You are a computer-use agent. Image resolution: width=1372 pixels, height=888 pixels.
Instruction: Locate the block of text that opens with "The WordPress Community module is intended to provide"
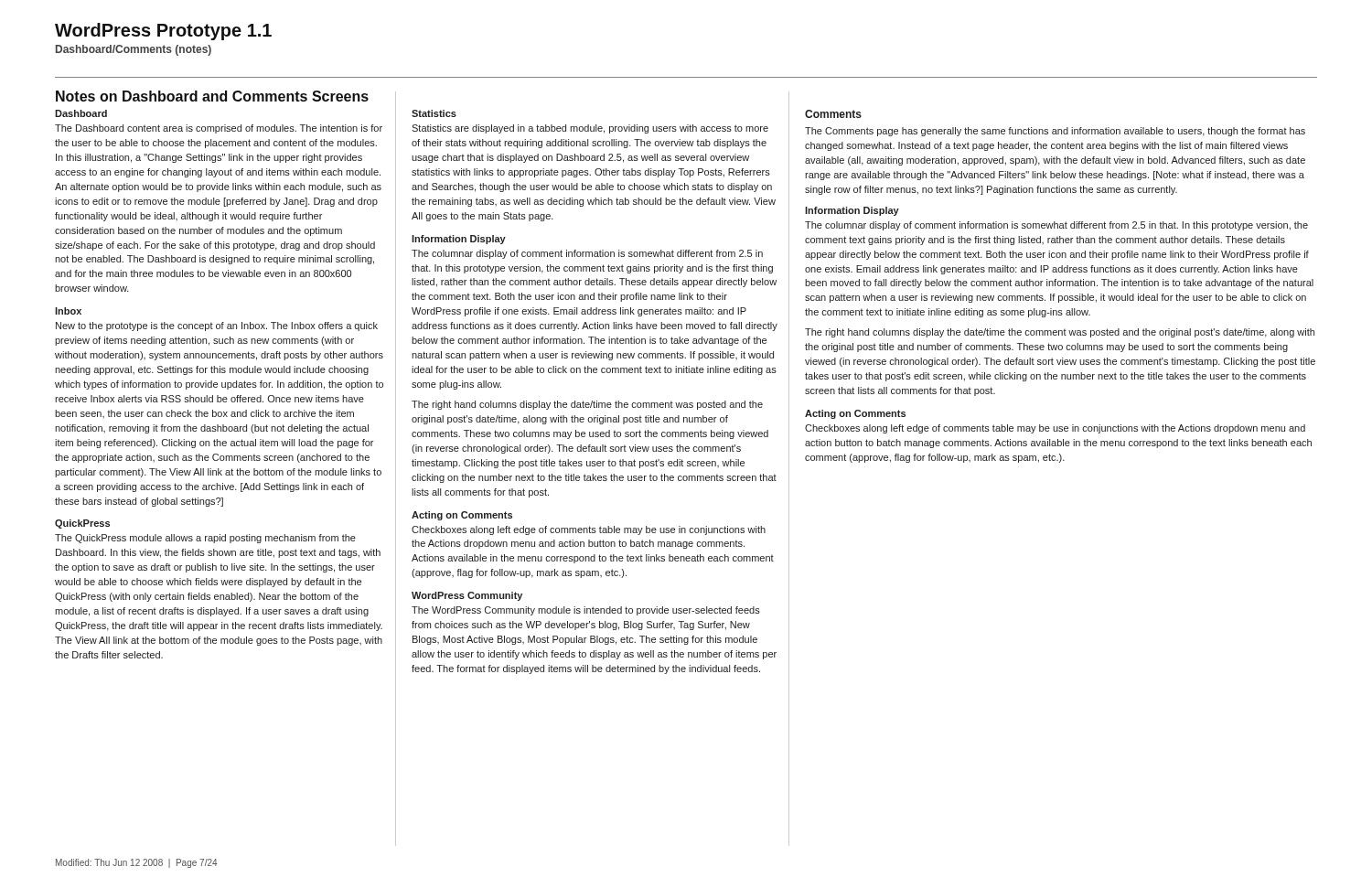coord(595,640)
